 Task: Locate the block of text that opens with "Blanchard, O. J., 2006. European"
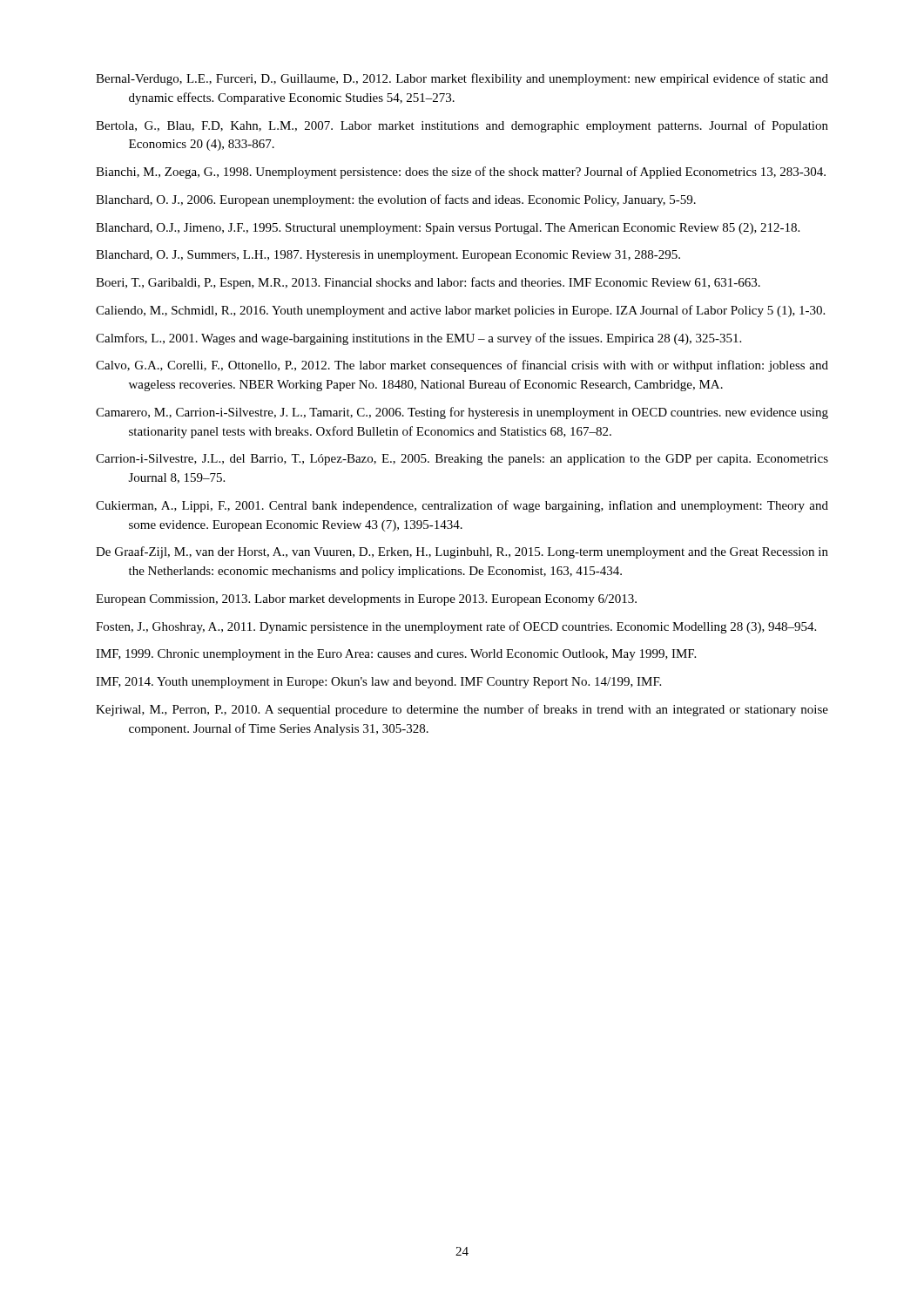(x=396, y=199)
